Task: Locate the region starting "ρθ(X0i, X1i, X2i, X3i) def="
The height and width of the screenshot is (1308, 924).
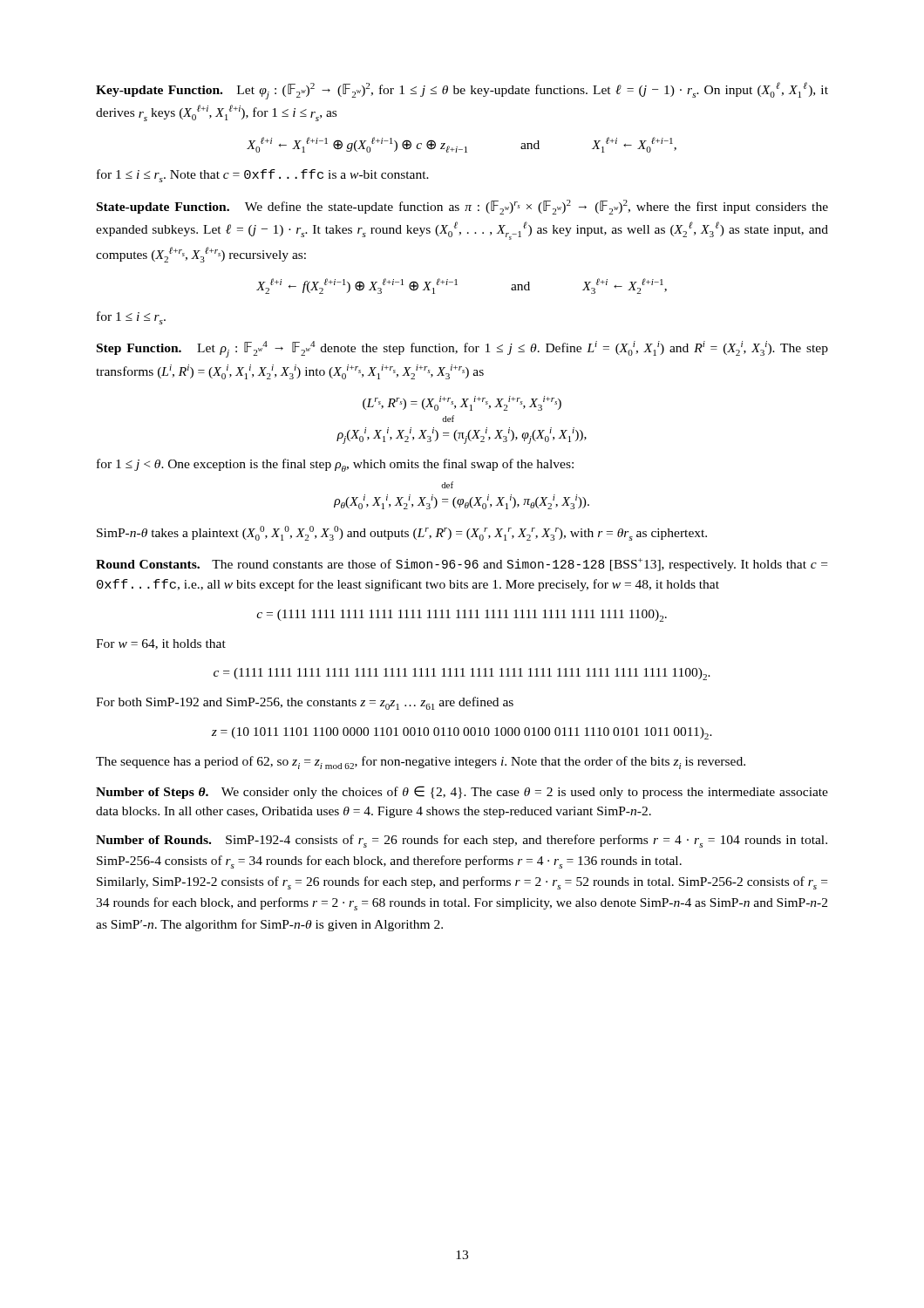Action: click(462, 498)
